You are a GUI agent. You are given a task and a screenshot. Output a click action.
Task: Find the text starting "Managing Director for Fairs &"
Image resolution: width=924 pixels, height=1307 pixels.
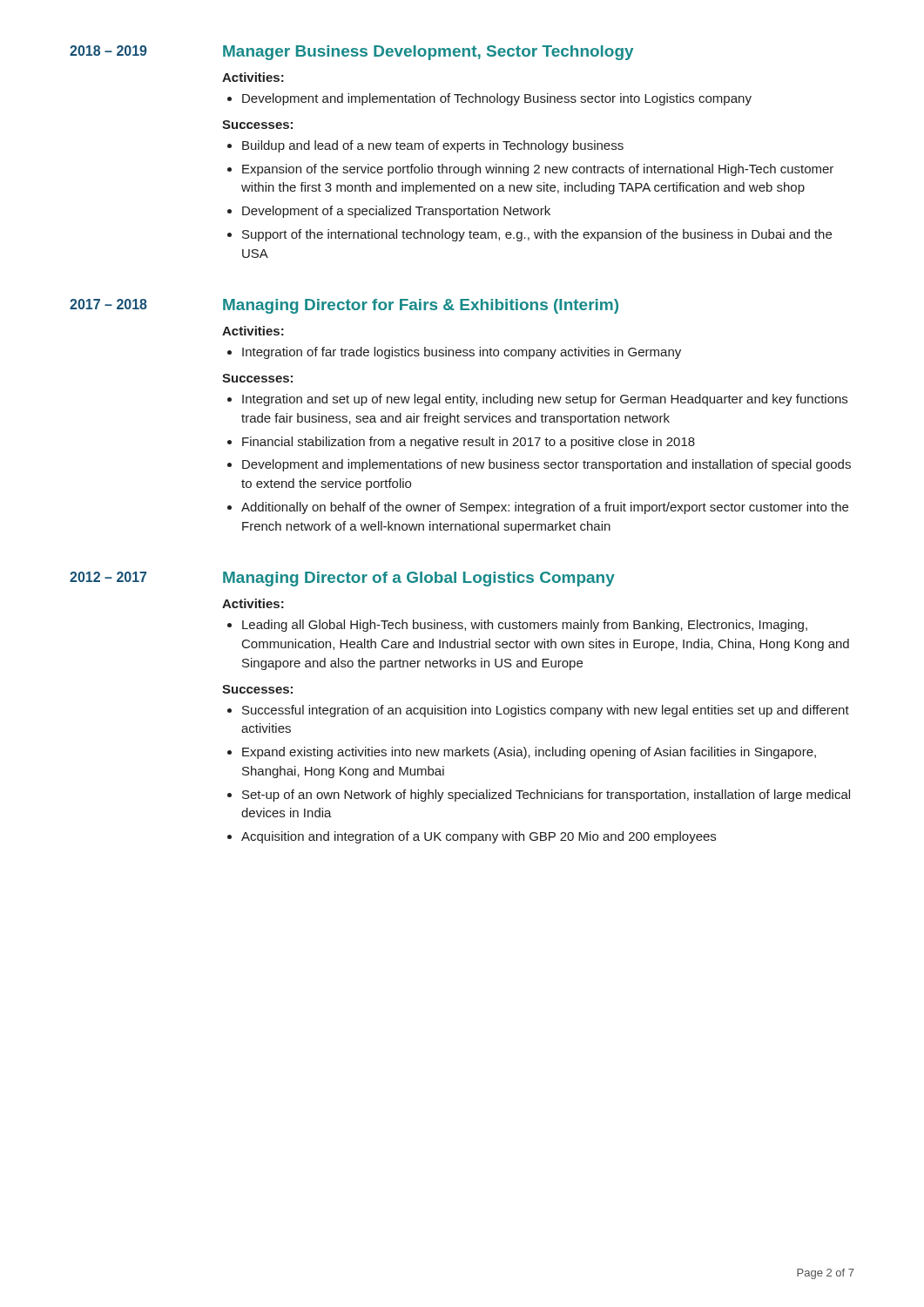[421, 305]
